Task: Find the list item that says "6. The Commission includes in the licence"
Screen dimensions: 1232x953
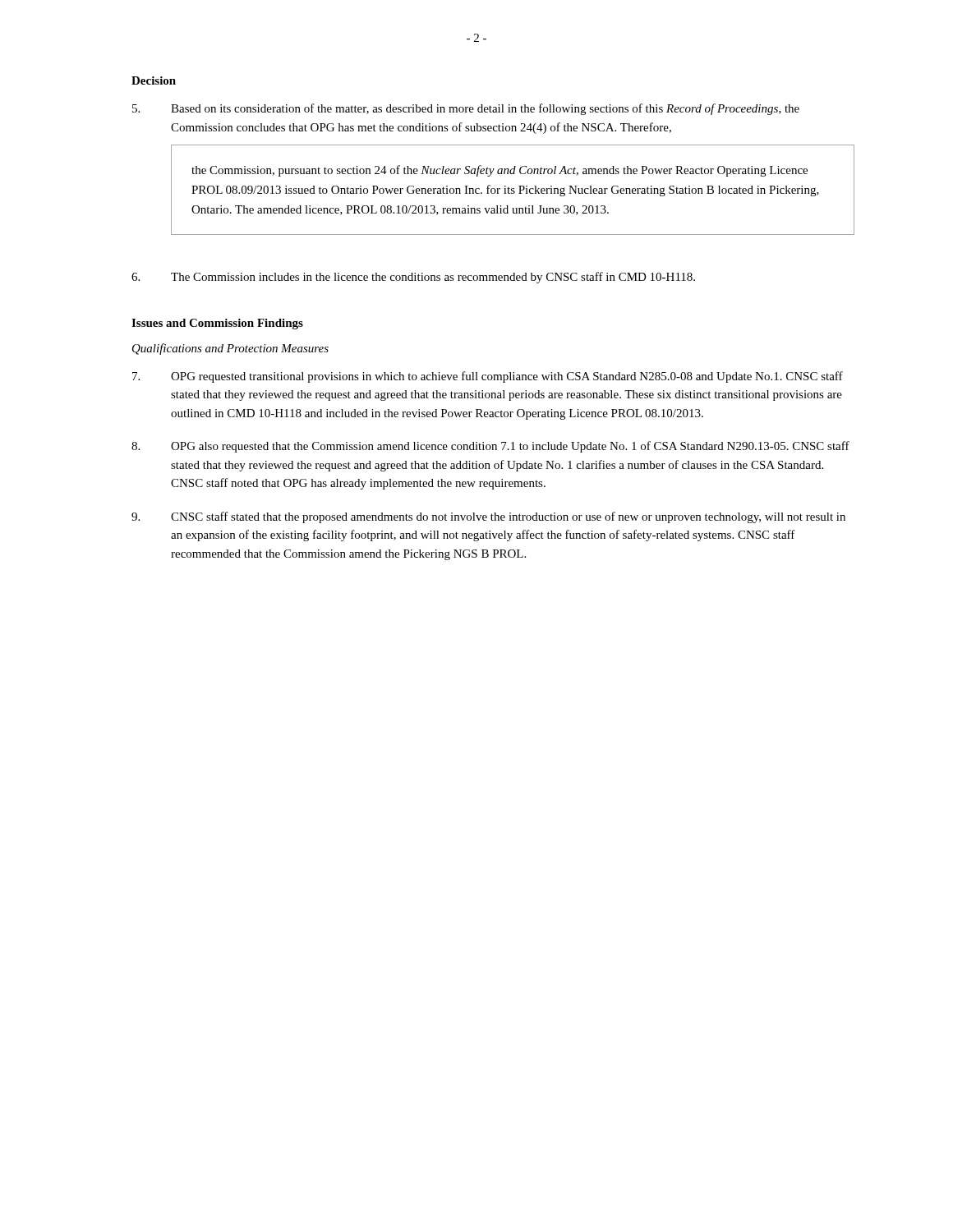Action: [493, 277]
